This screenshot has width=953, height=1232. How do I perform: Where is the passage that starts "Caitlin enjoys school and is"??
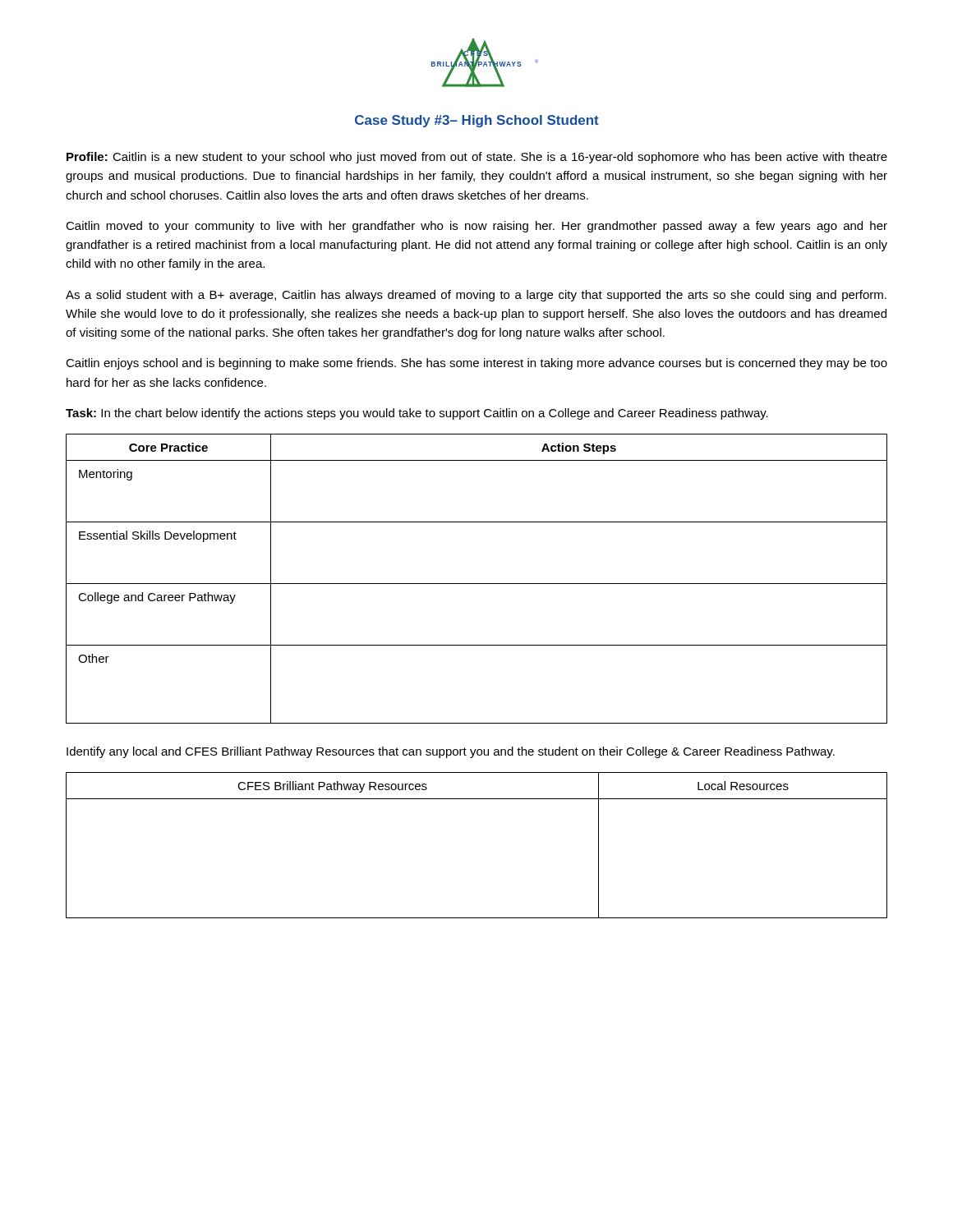pyautogui.click(x=476, y=372)
